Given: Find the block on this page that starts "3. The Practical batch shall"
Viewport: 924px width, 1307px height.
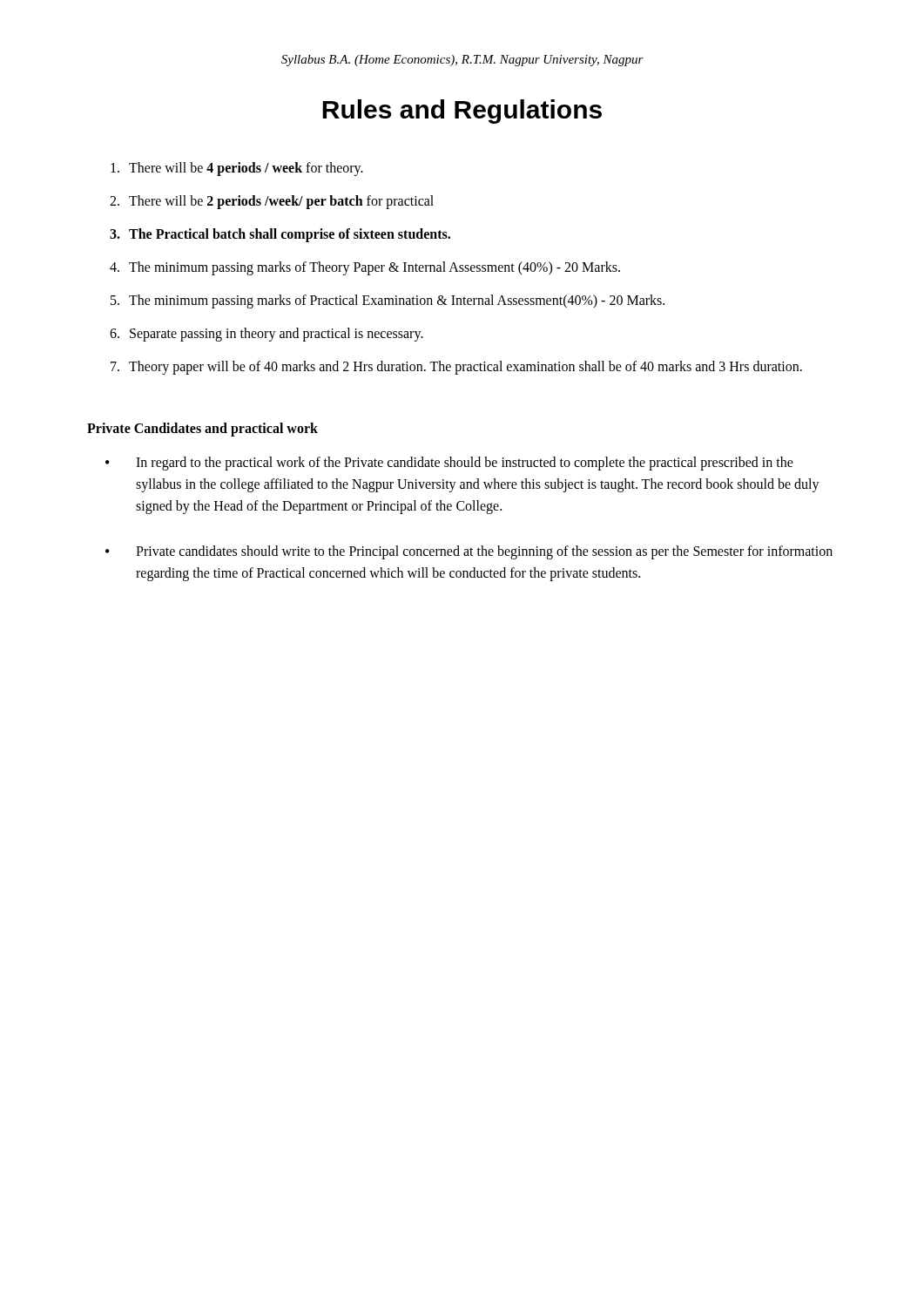Looking at the screenshot, I should (x=280, y=235).
